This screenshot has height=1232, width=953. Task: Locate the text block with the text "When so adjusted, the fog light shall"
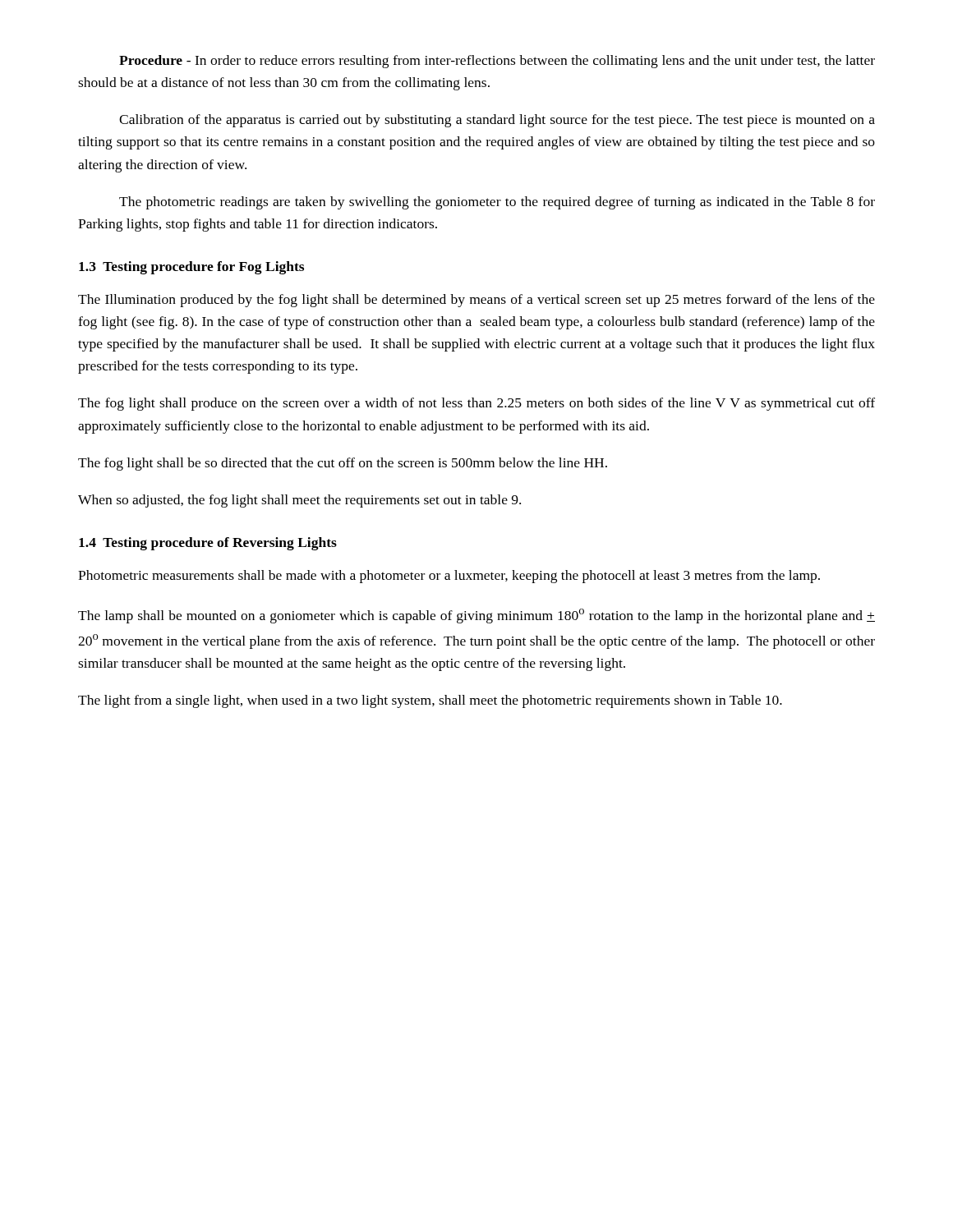click(300, 499)
